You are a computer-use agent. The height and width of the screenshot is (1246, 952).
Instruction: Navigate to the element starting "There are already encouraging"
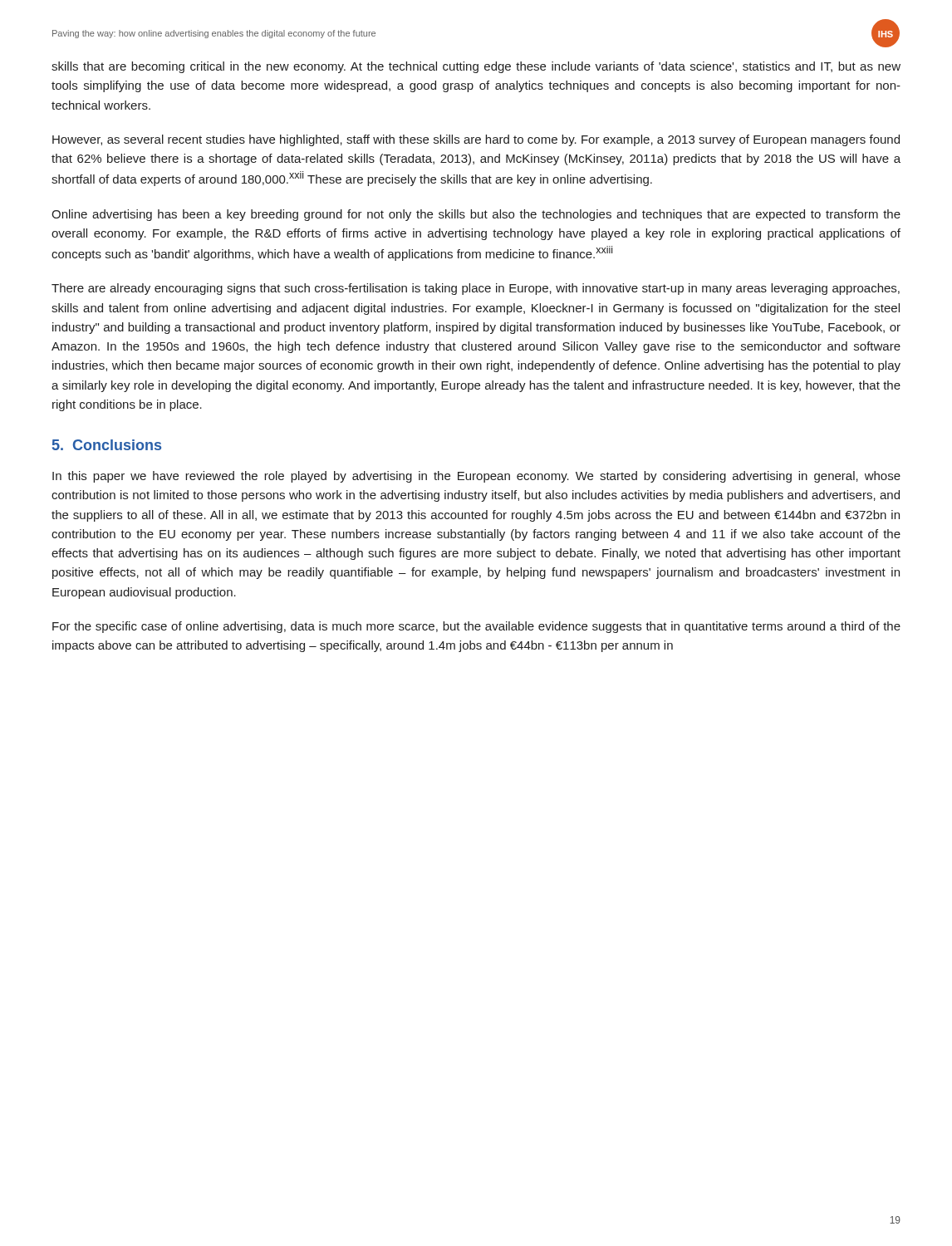(476, 346)
